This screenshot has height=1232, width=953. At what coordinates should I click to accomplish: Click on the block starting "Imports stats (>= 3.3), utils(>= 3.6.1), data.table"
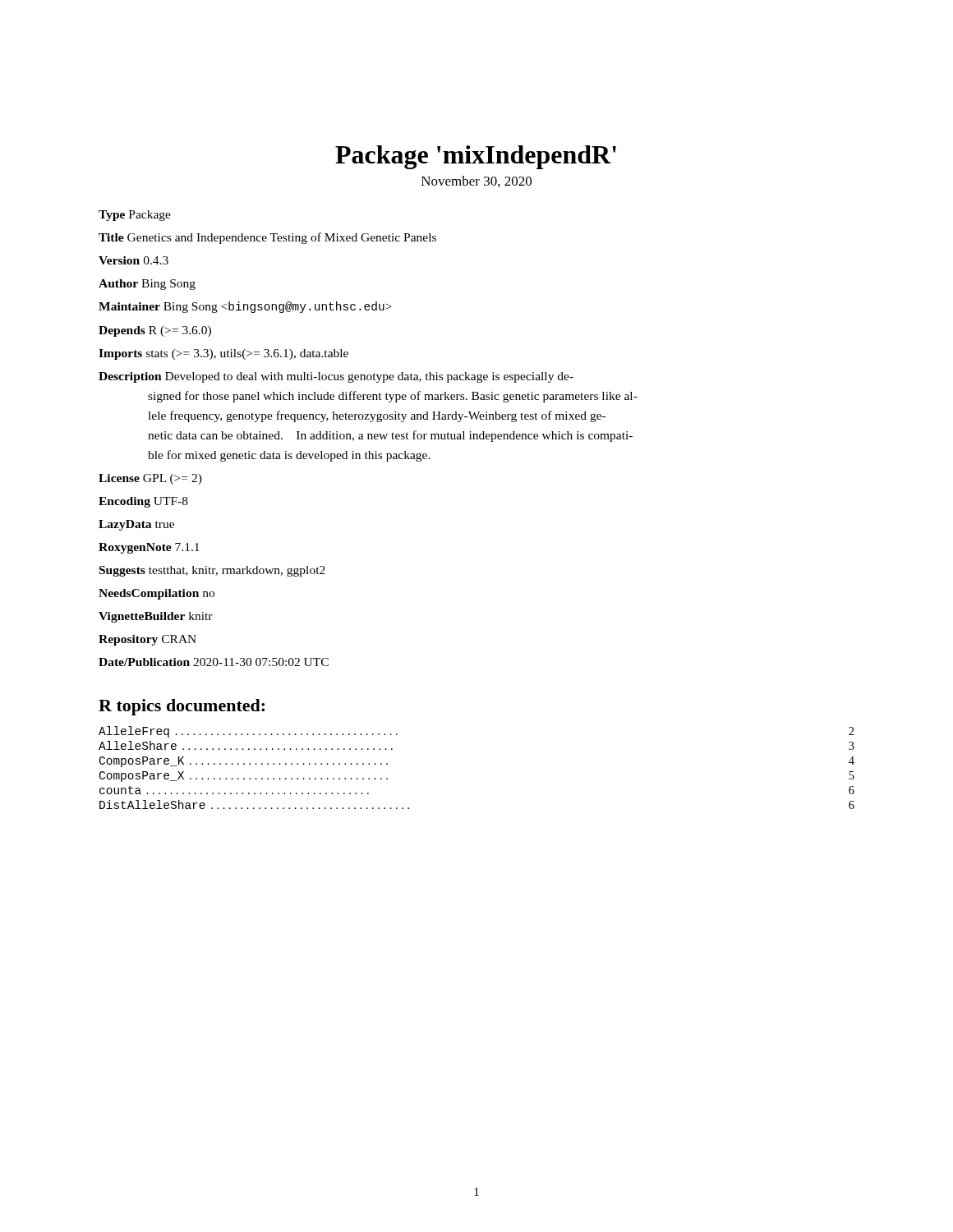[x=224, y=352]
